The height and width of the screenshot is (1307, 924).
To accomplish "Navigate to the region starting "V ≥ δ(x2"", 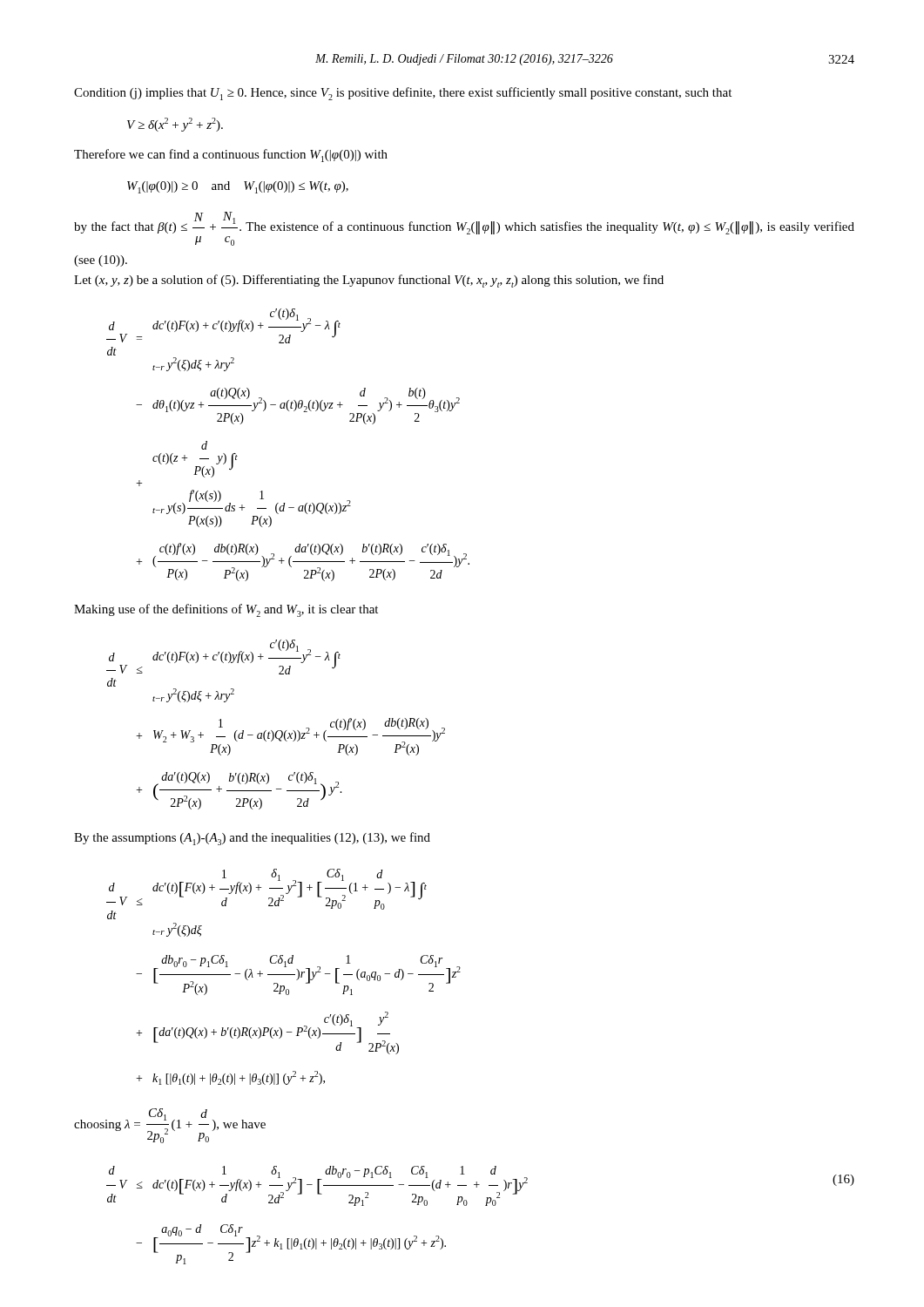I will pyautogui.click(x=175, y=123).
